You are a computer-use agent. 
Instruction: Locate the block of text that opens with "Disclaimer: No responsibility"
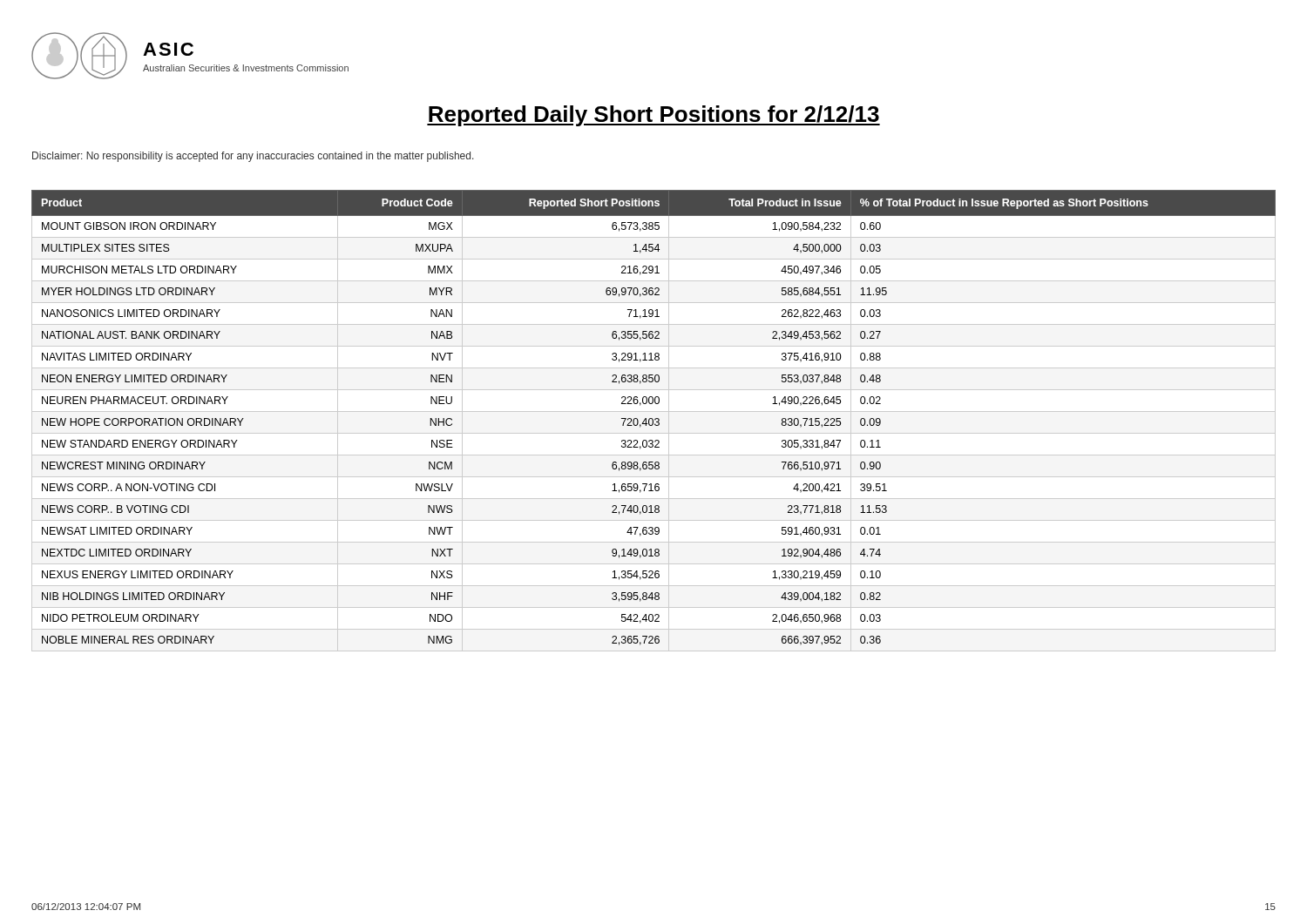point(253,156)
